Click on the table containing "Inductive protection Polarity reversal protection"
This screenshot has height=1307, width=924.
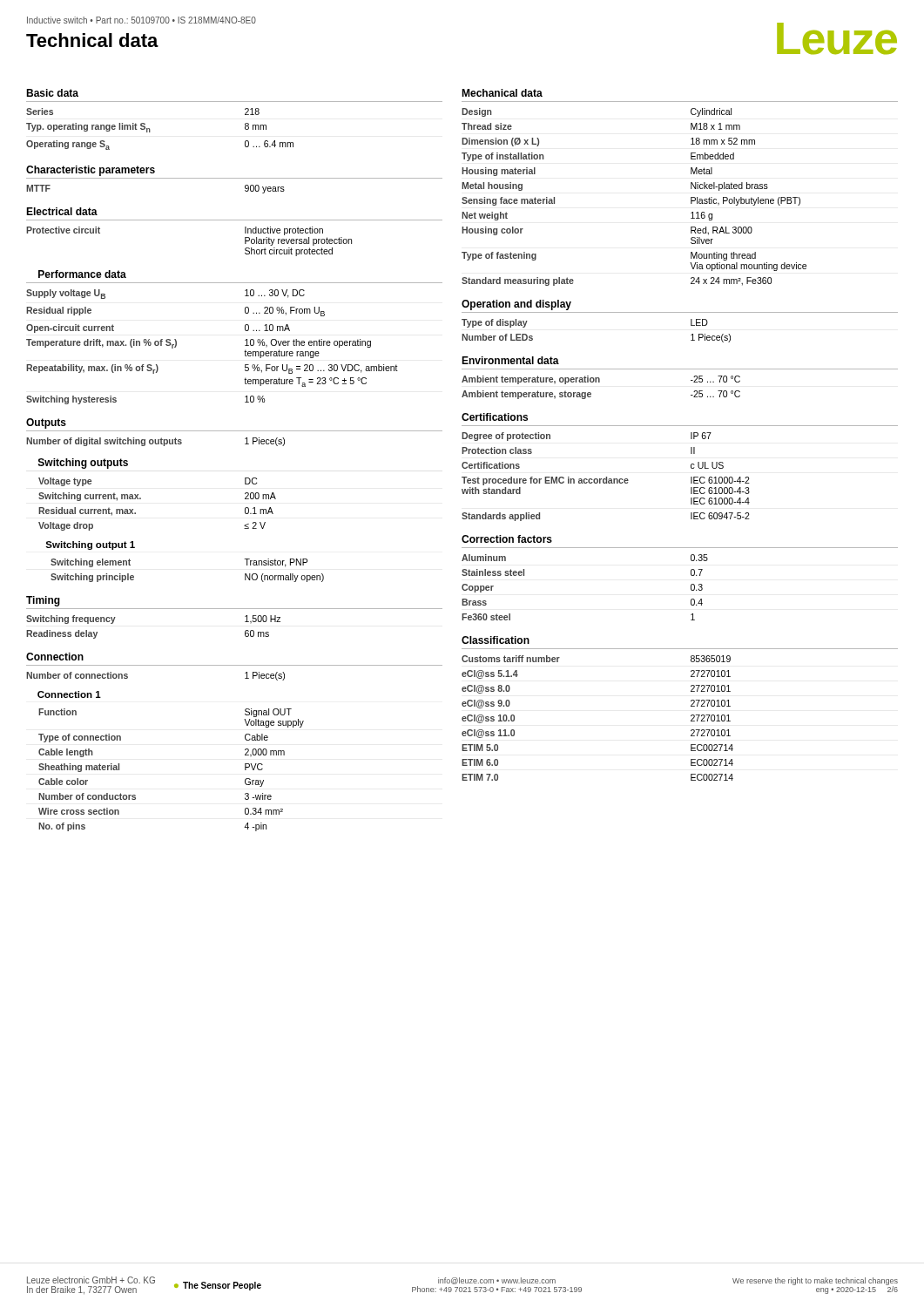[x=234, y=241]
